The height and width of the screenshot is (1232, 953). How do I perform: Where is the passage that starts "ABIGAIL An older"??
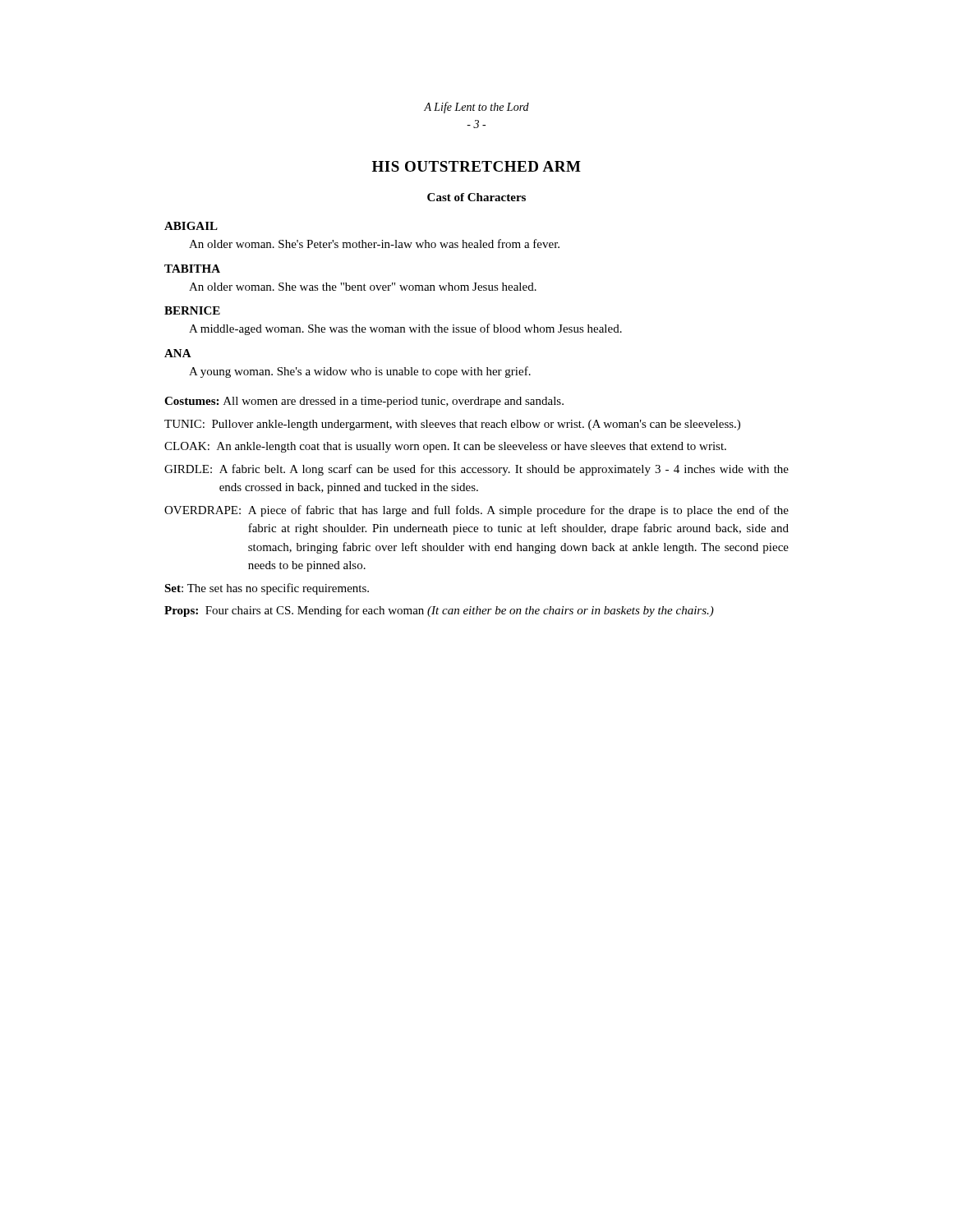[476, 236]
